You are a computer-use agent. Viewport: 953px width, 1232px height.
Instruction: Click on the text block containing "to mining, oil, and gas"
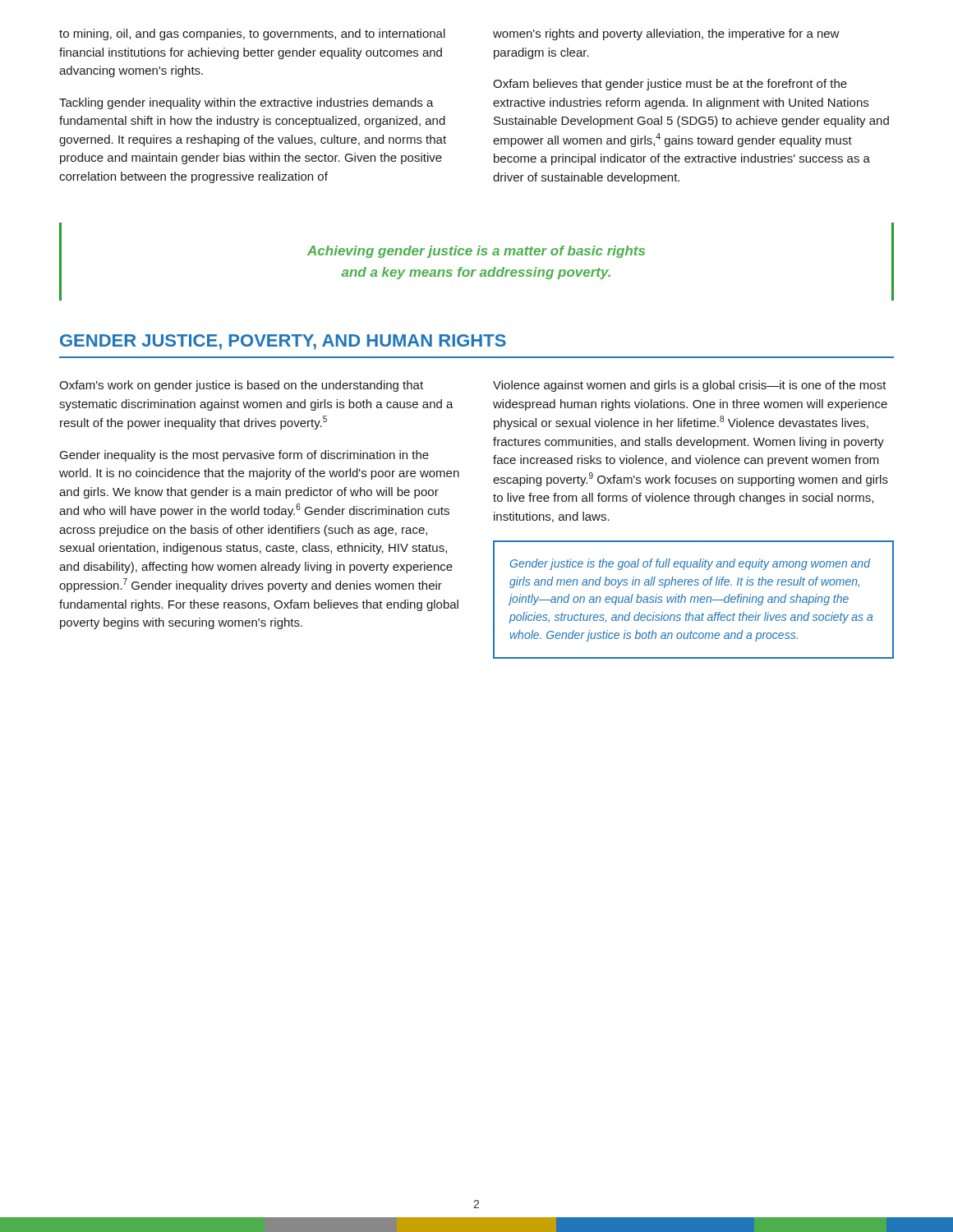coord(260,105)
